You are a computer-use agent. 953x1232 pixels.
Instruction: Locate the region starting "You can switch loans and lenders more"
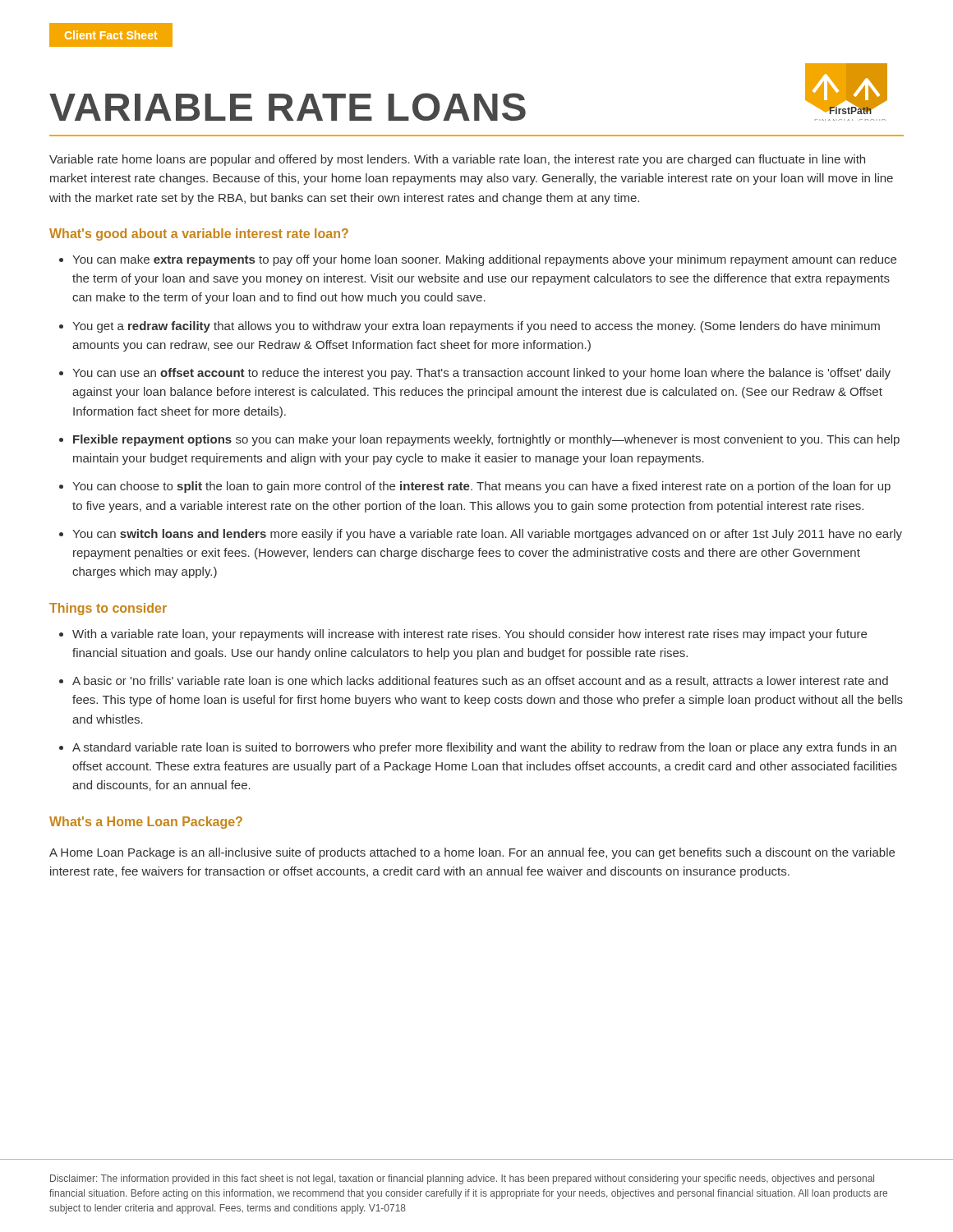(x=487, y=552)
